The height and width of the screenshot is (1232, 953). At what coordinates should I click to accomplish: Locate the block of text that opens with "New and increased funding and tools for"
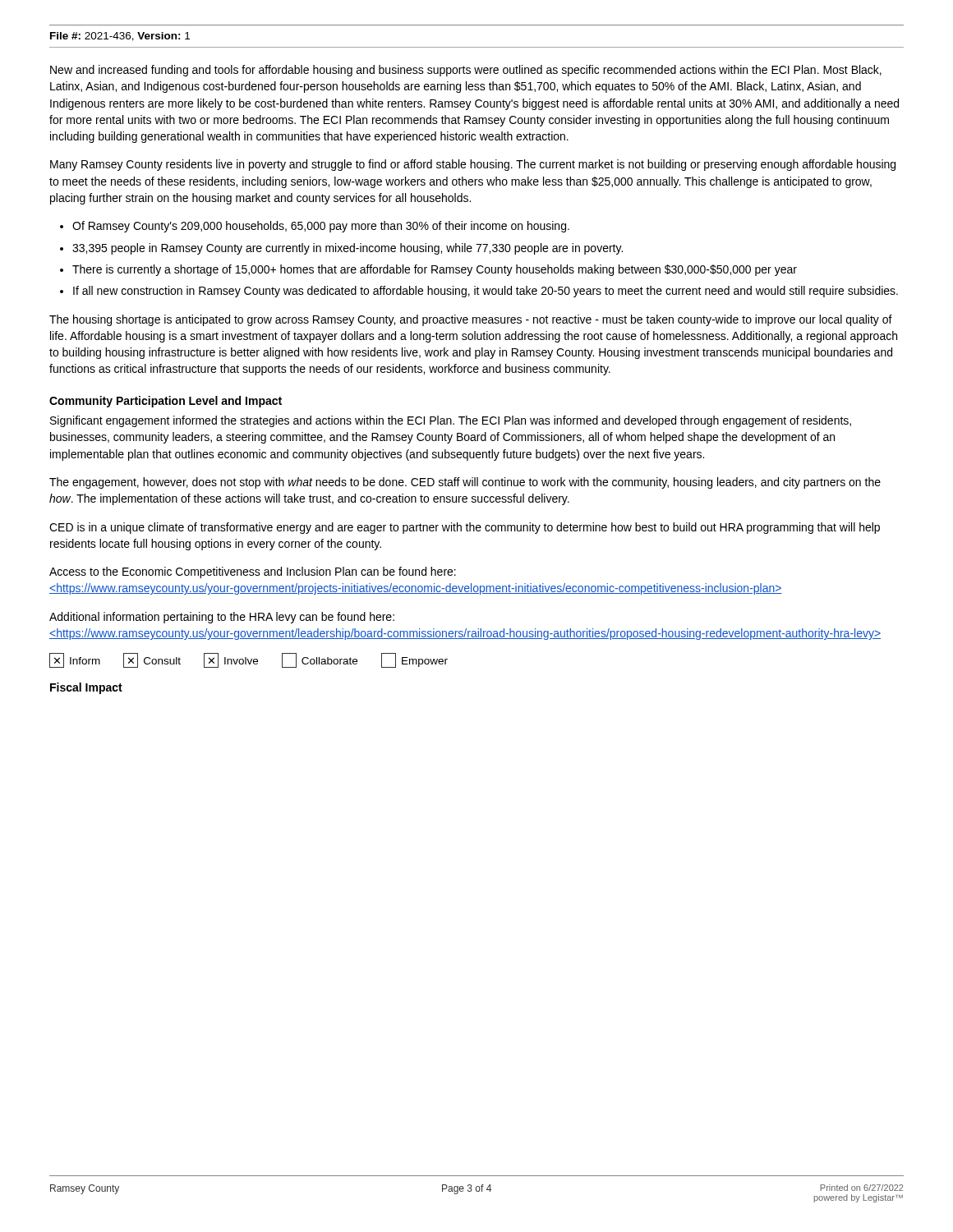pos(476,103)
